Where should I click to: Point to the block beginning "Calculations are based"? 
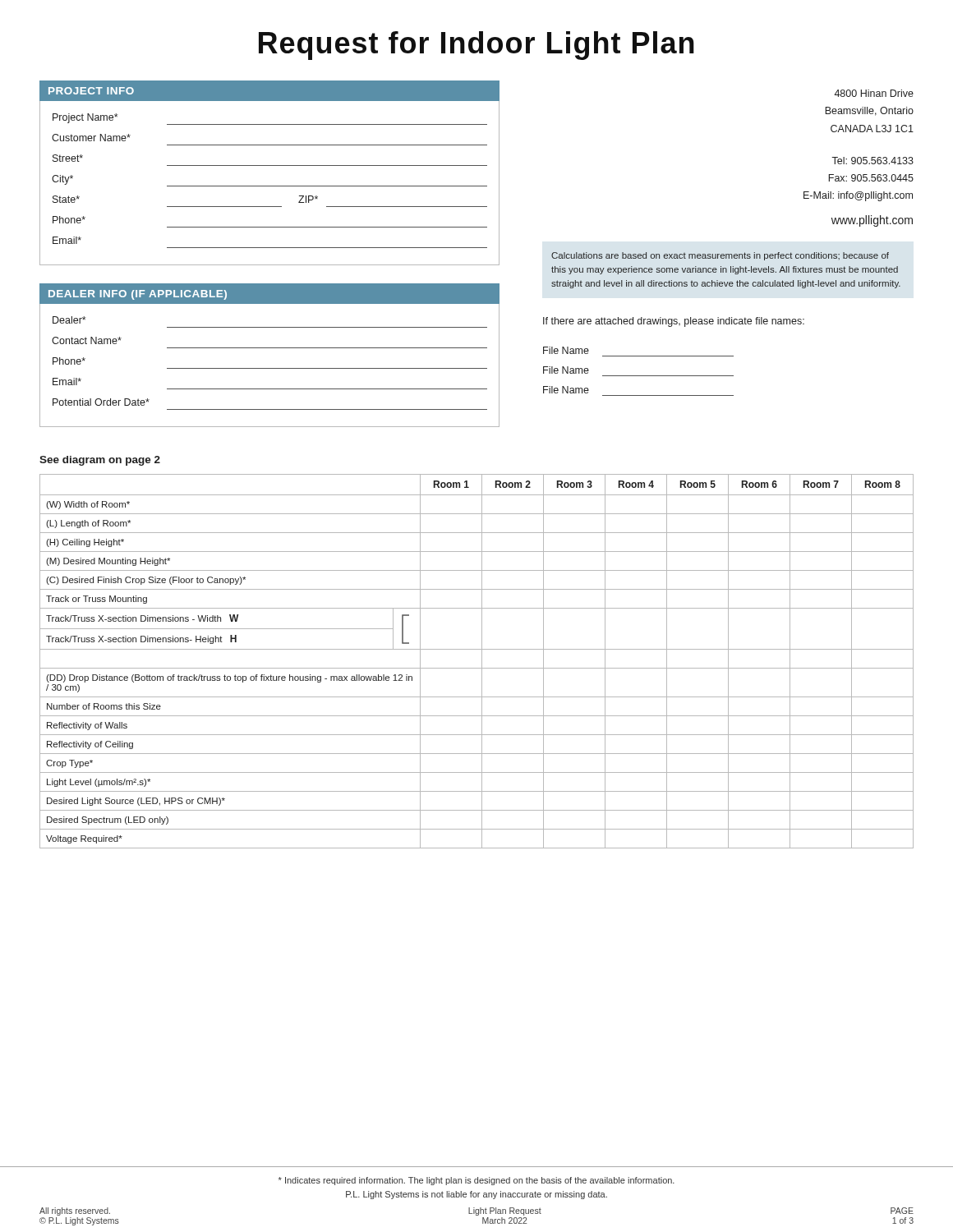point(726,269)
